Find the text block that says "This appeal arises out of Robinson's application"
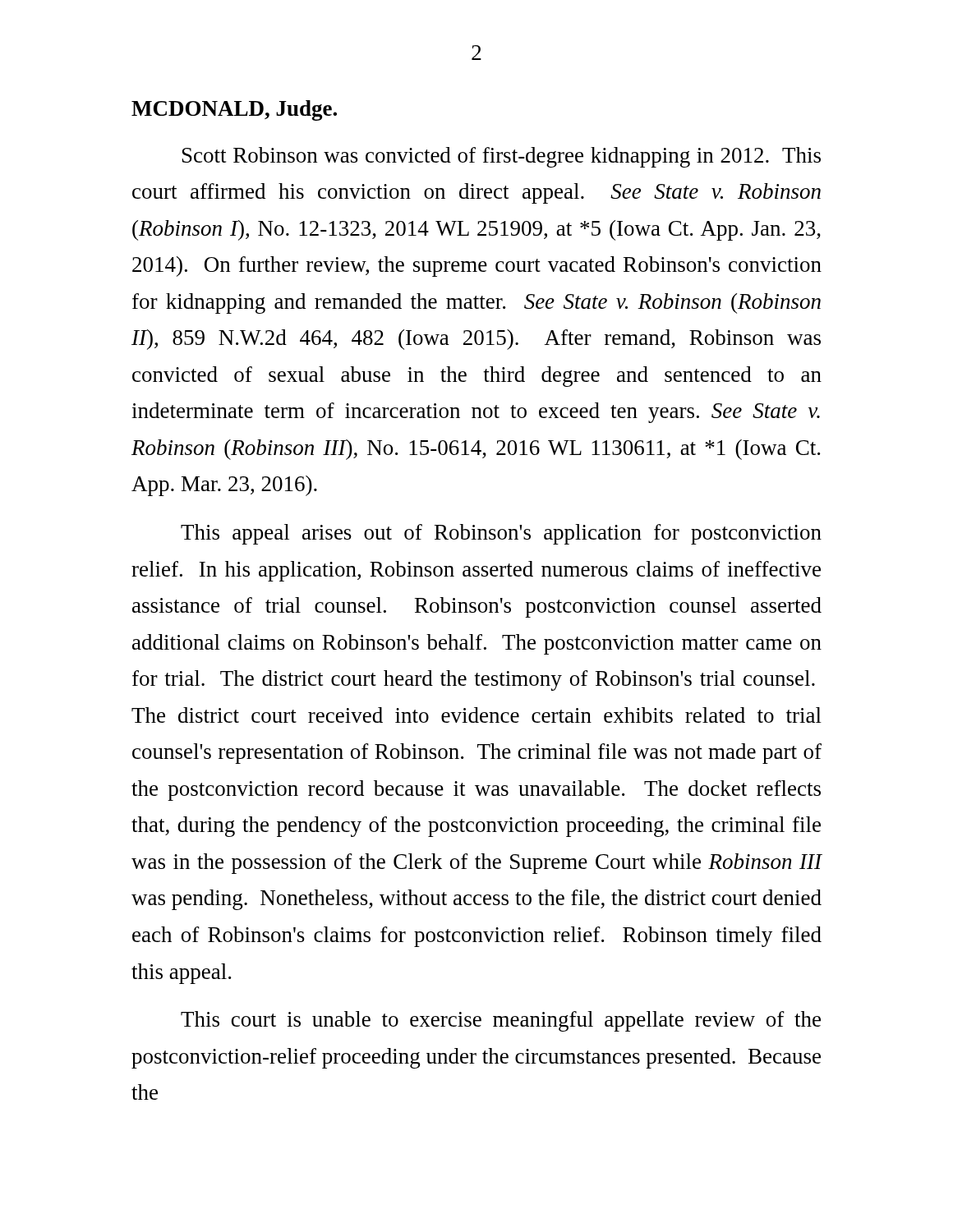This screenshot has width=953, height=1232. 476,752
